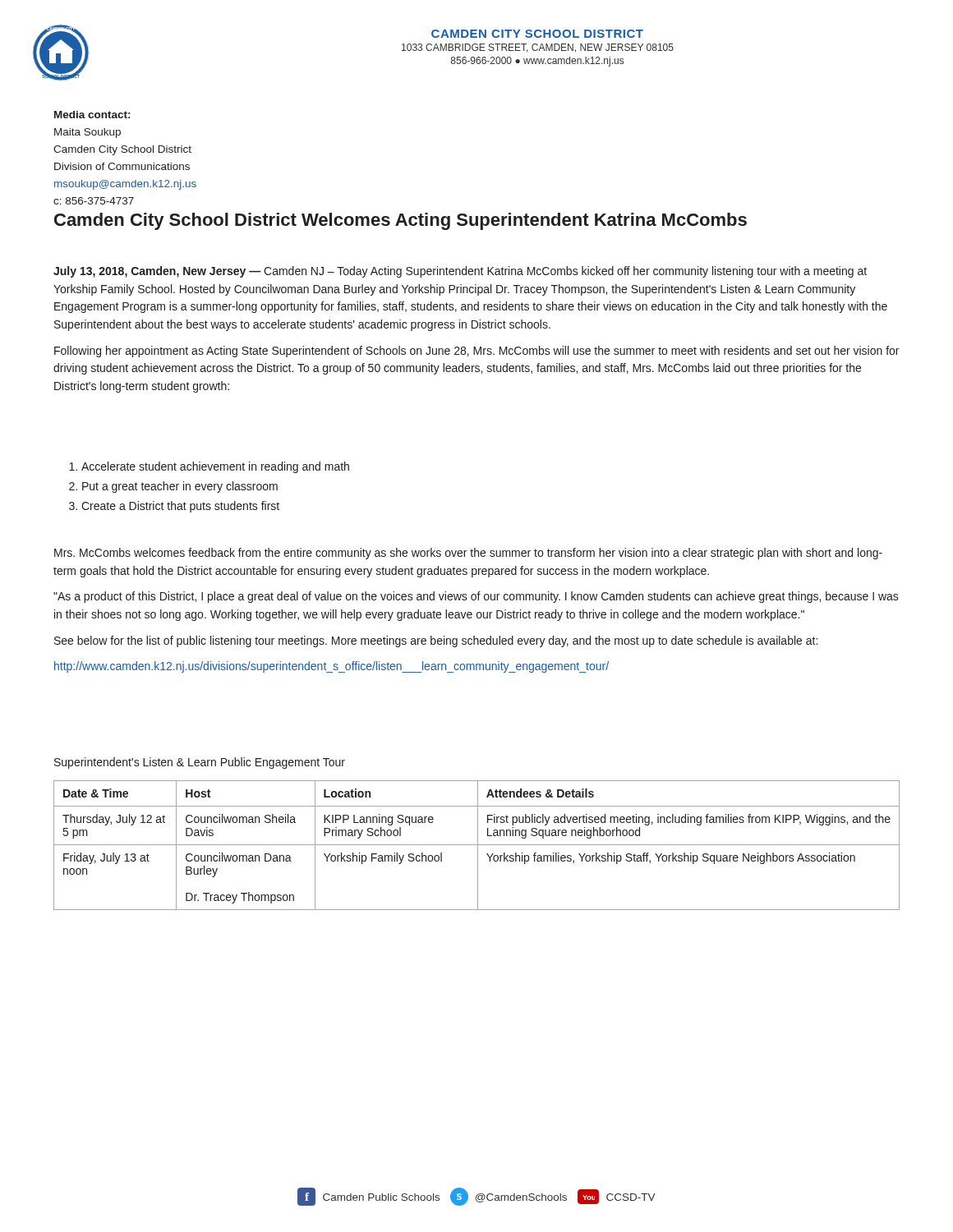Screen dimensions: 1232x953
Task: Find the passage starting "Superintendent's Listen &"
Action: click(199, 762)
